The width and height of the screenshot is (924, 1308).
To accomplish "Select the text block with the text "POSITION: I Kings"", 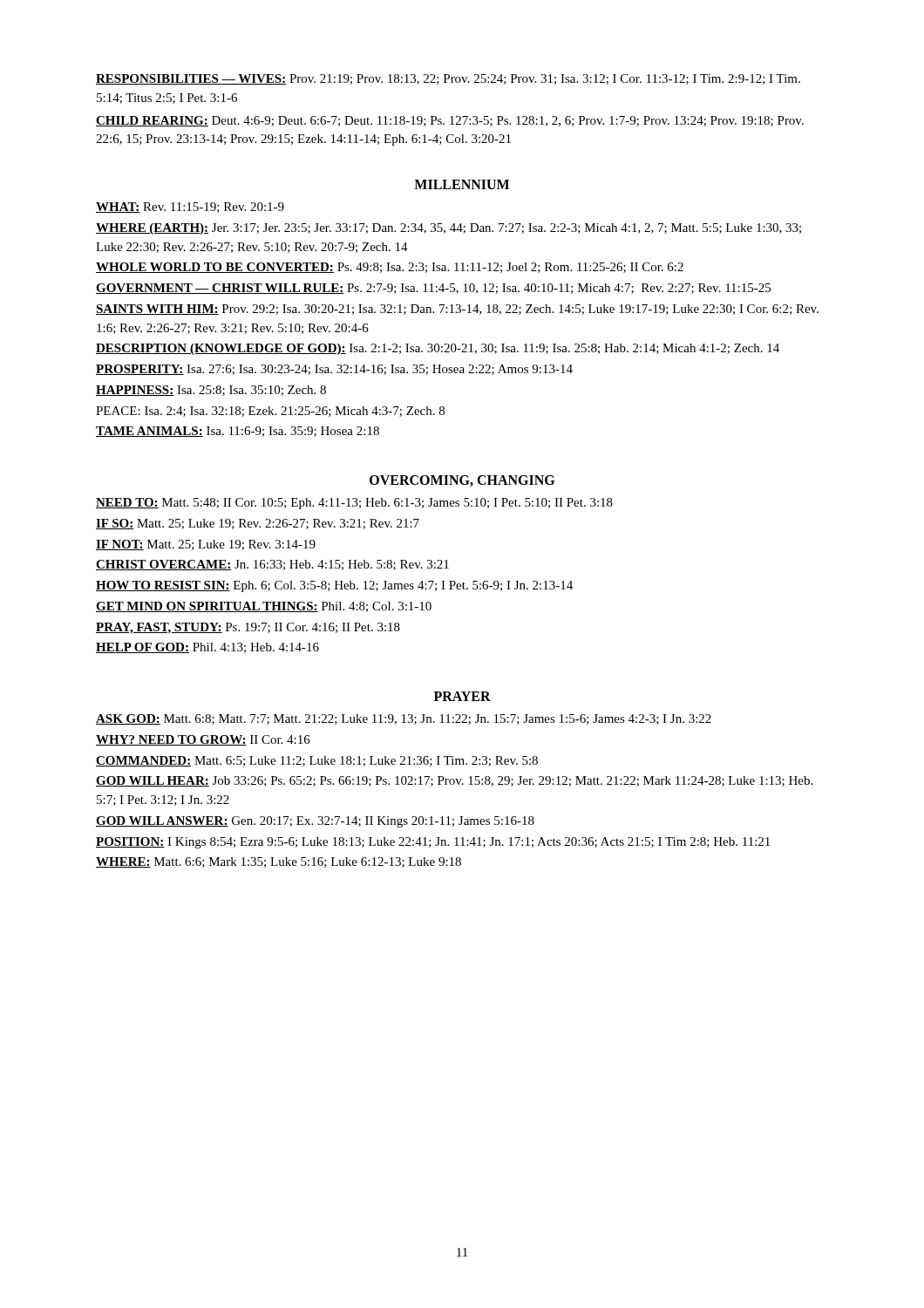I will click(433, 841).
